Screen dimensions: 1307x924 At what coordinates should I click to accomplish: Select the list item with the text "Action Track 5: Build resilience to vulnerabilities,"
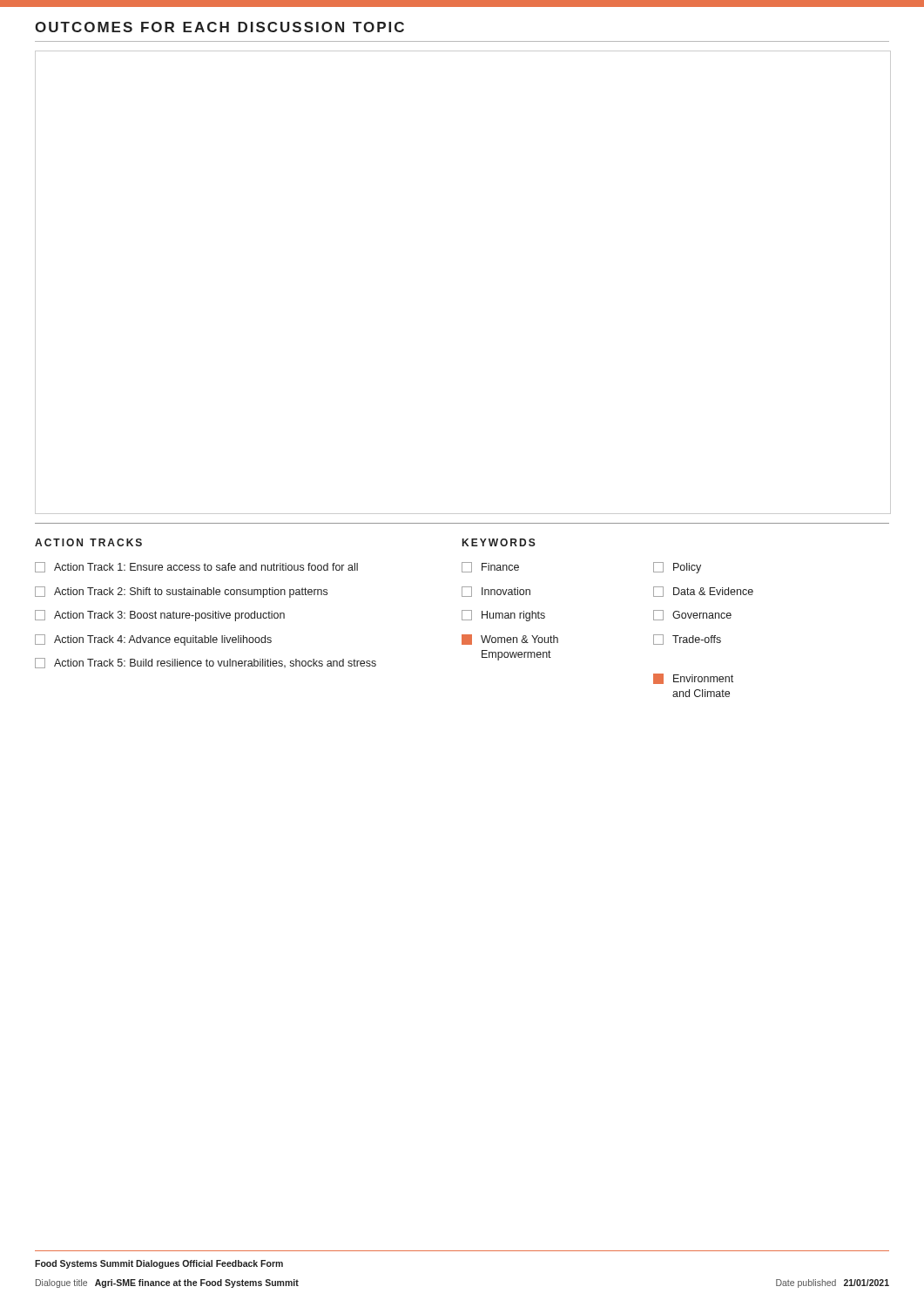point(206,664)
